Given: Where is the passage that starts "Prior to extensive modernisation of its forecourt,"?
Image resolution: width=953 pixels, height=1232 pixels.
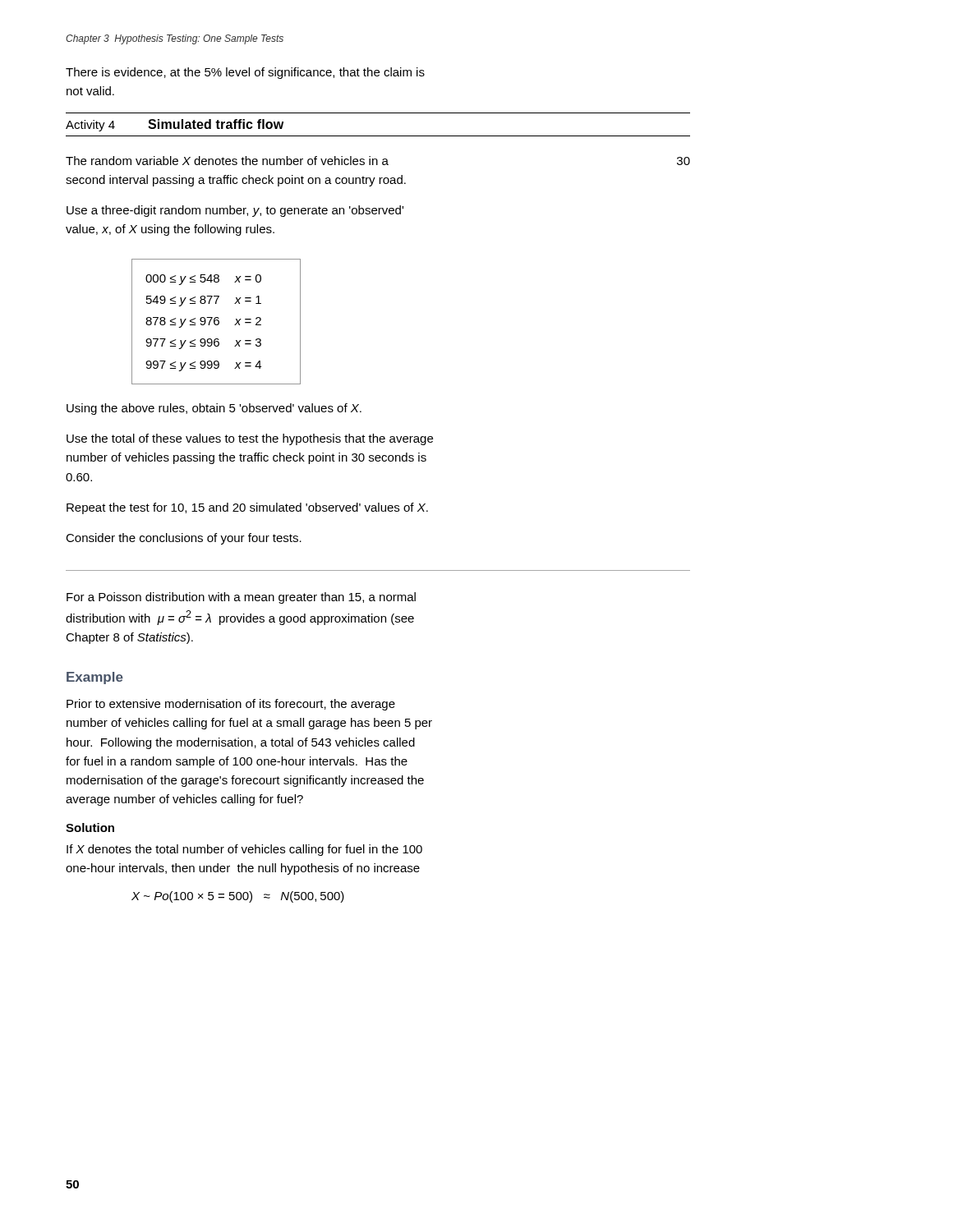Looking at the screenshot, I should point(249,751).
